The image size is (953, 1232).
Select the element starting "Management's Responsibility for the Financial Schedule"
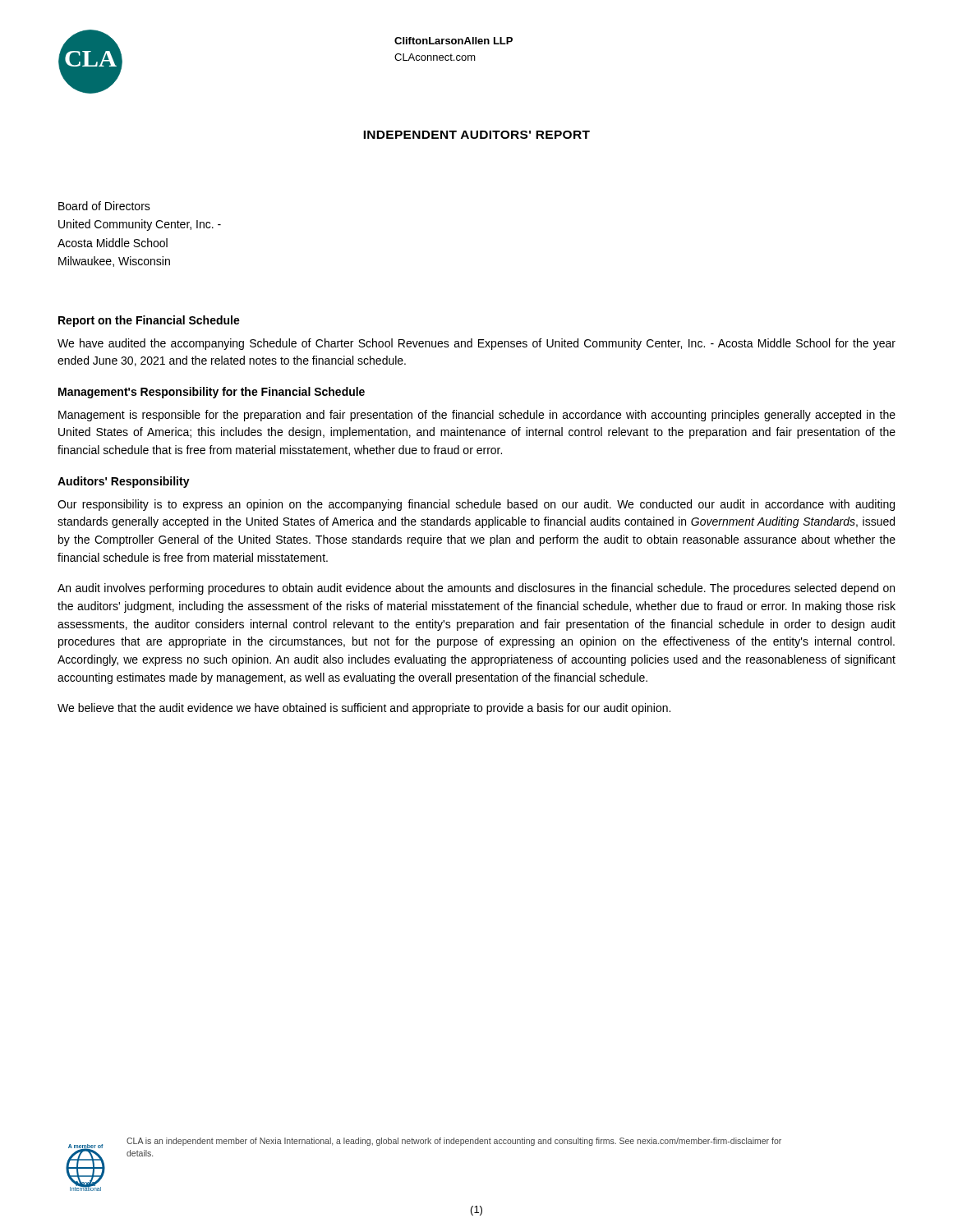[x=211, y=392]
